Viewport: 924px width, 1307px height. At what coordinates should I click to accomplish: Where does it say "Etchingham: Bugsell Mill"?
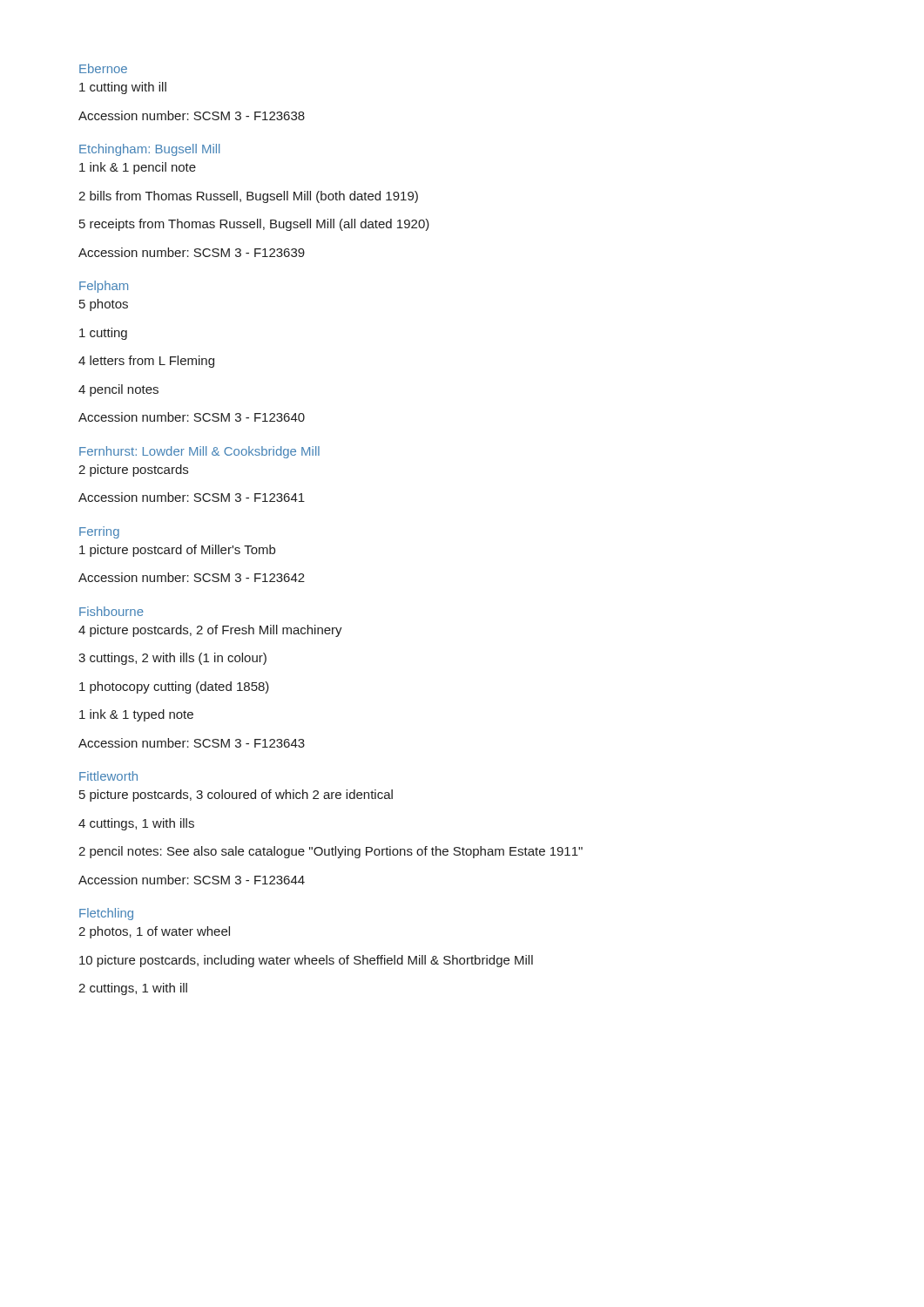150,149
